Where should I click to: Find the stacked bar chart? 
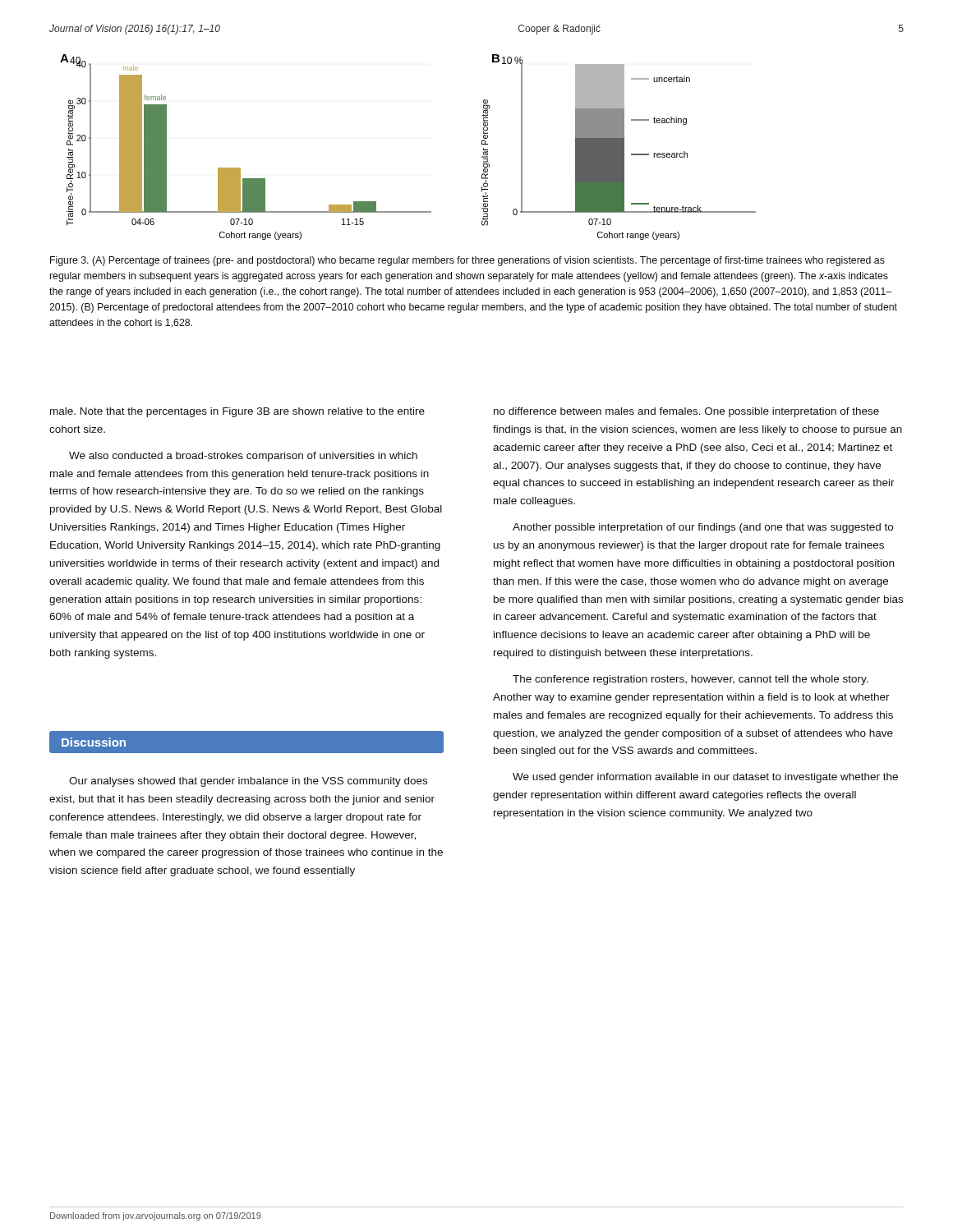(690, 148)
